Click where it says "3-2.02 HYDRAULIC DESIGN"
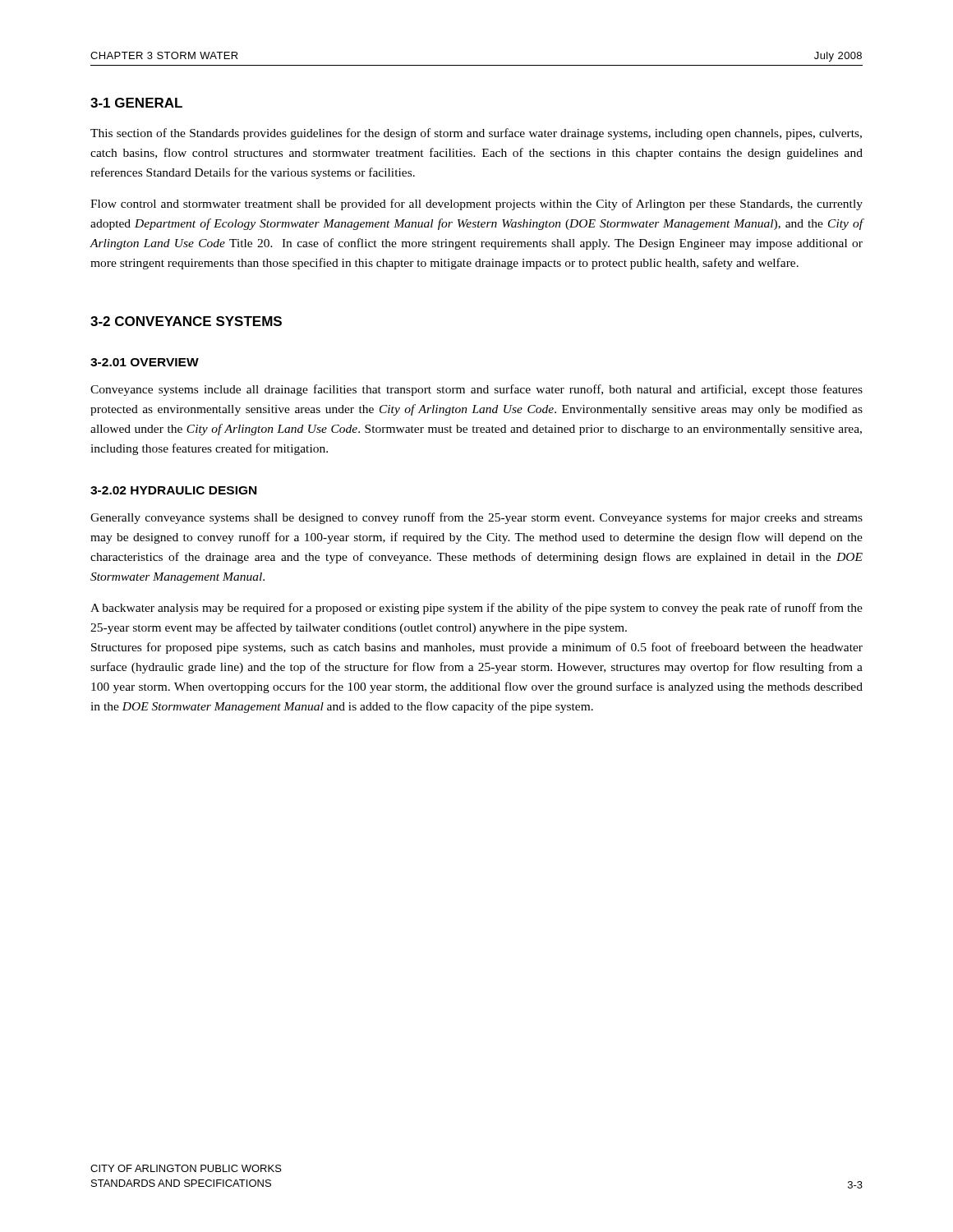This screenshot has height=1232, width=953. tap(174, 490)
